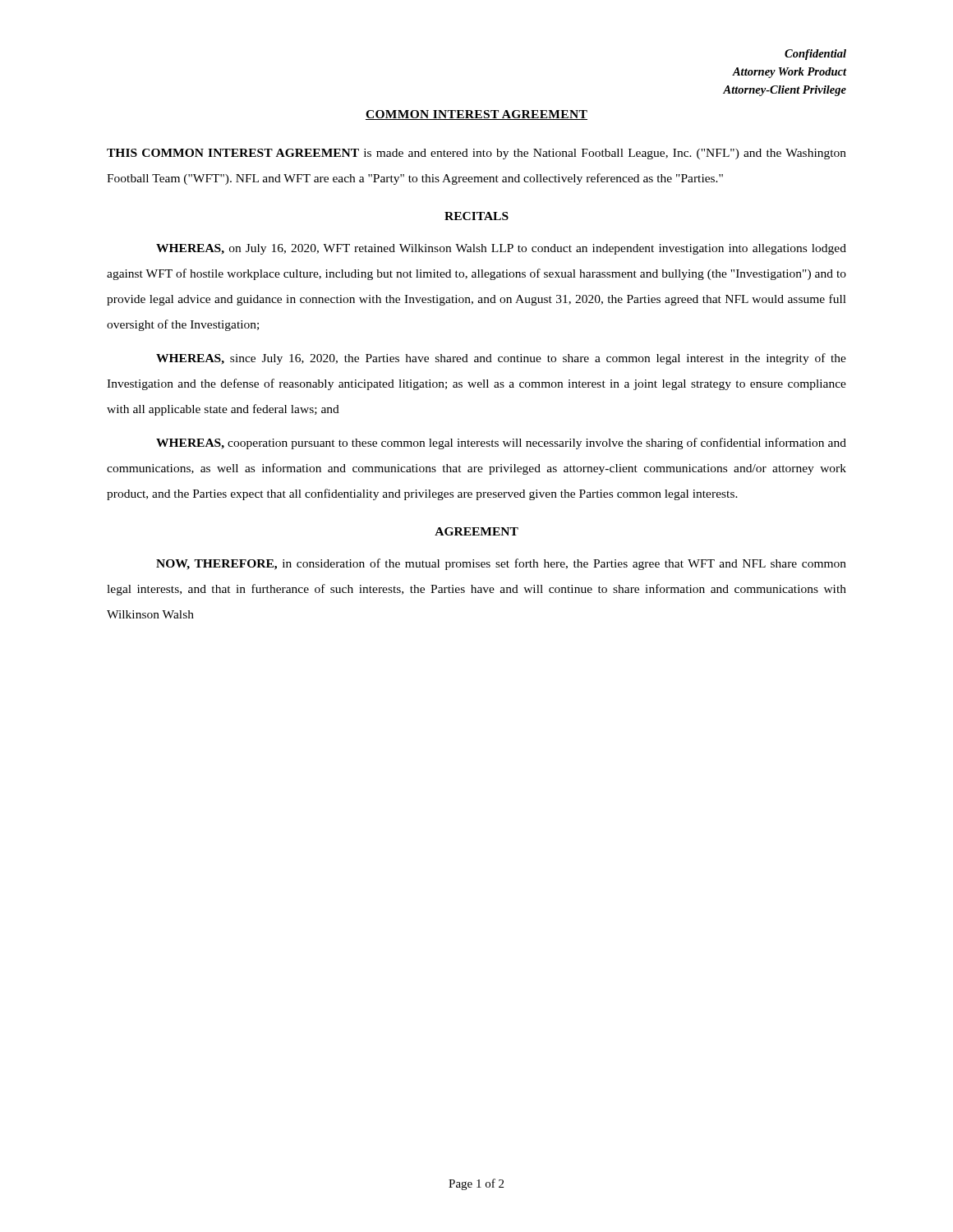Locate the text block that says "WHEREAS, since July"
This screenshot has width=953, height=1232.
click(476, 383)
